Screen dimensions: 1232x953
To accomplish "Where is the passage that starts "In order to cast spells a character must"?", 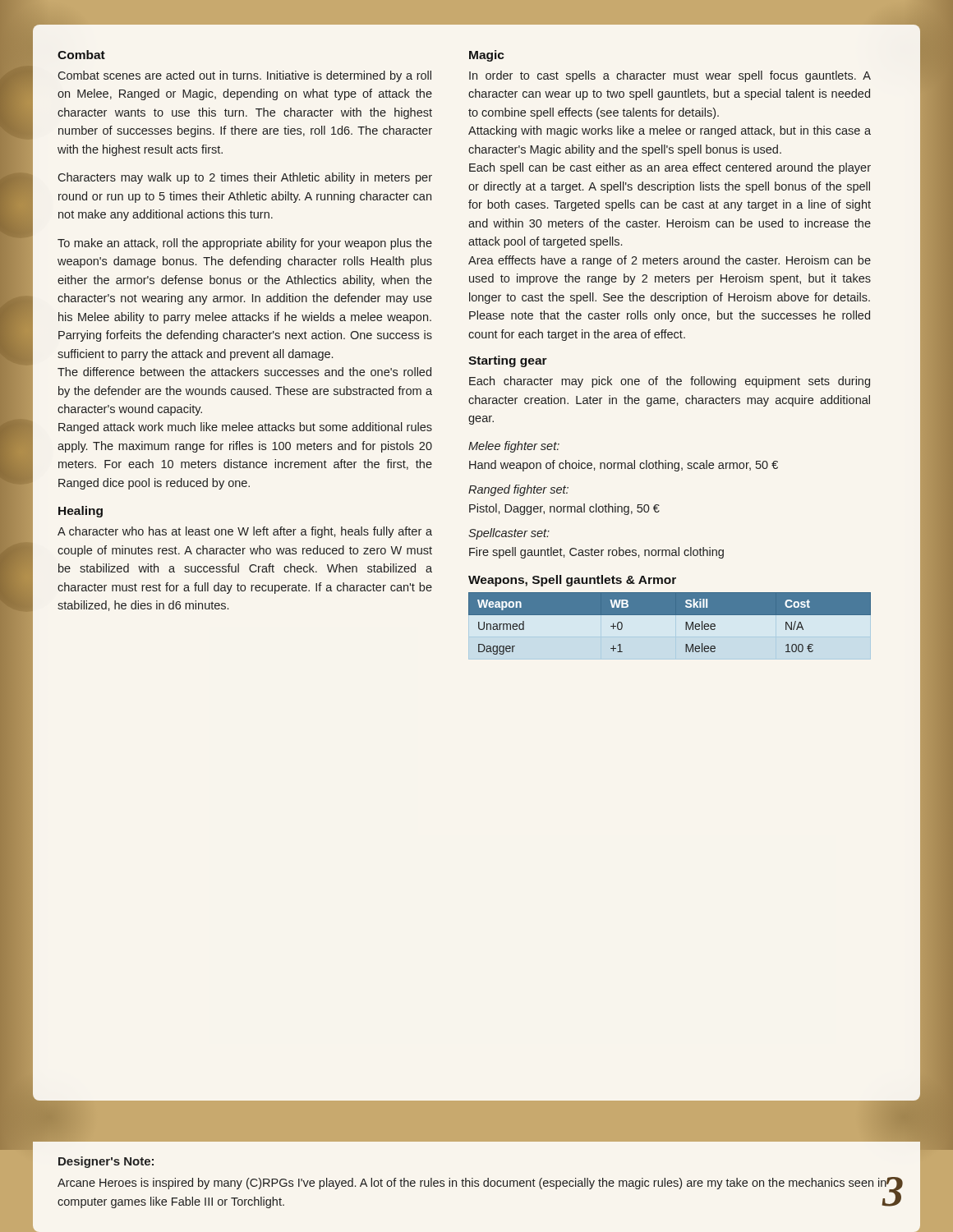I will tap(670, 205).
